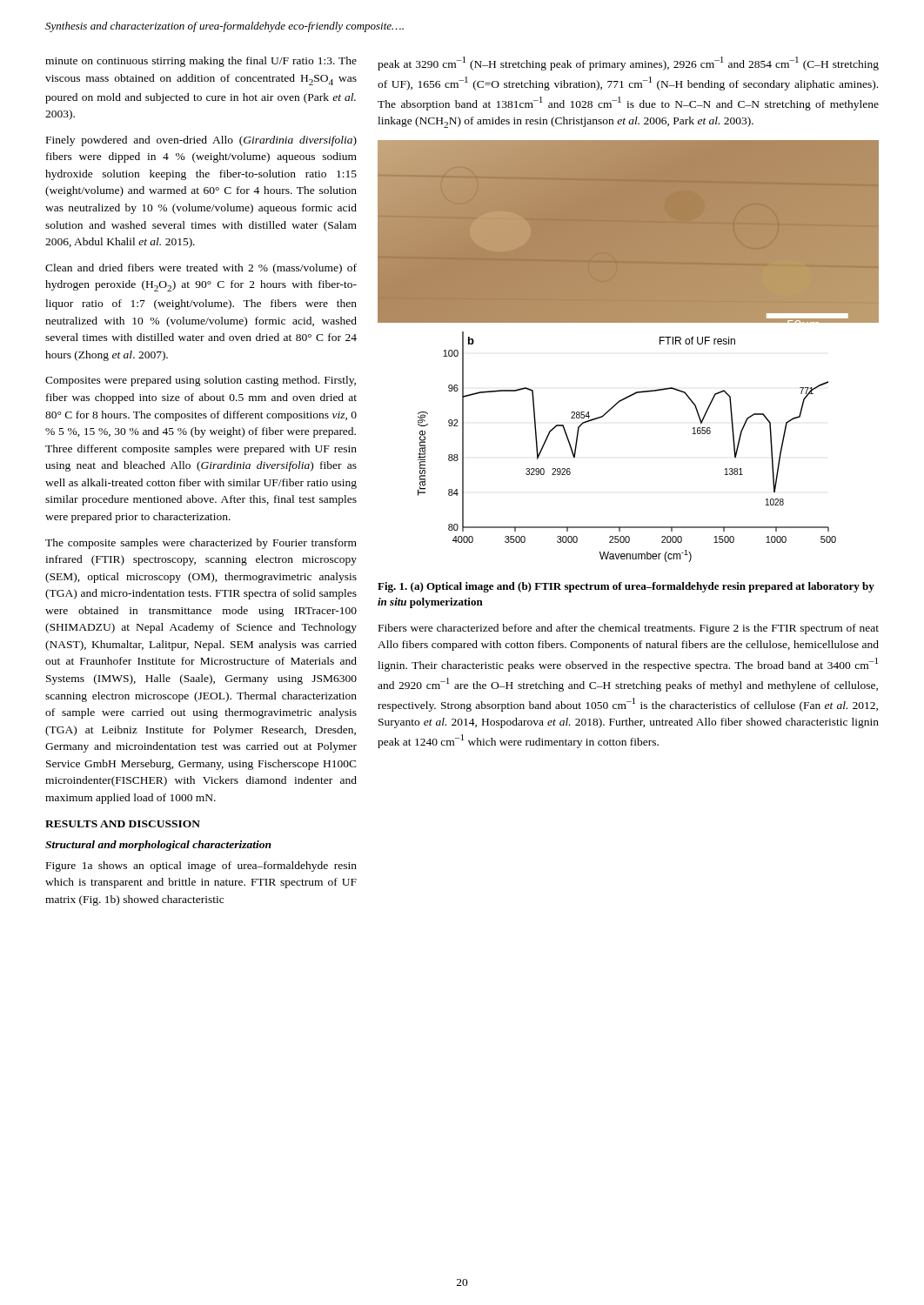Screen dimensions: 1305x924
Task: Point to "RESULTS AND DISCUSSION"
Action: pyautogui.click(x=123, y=823)
